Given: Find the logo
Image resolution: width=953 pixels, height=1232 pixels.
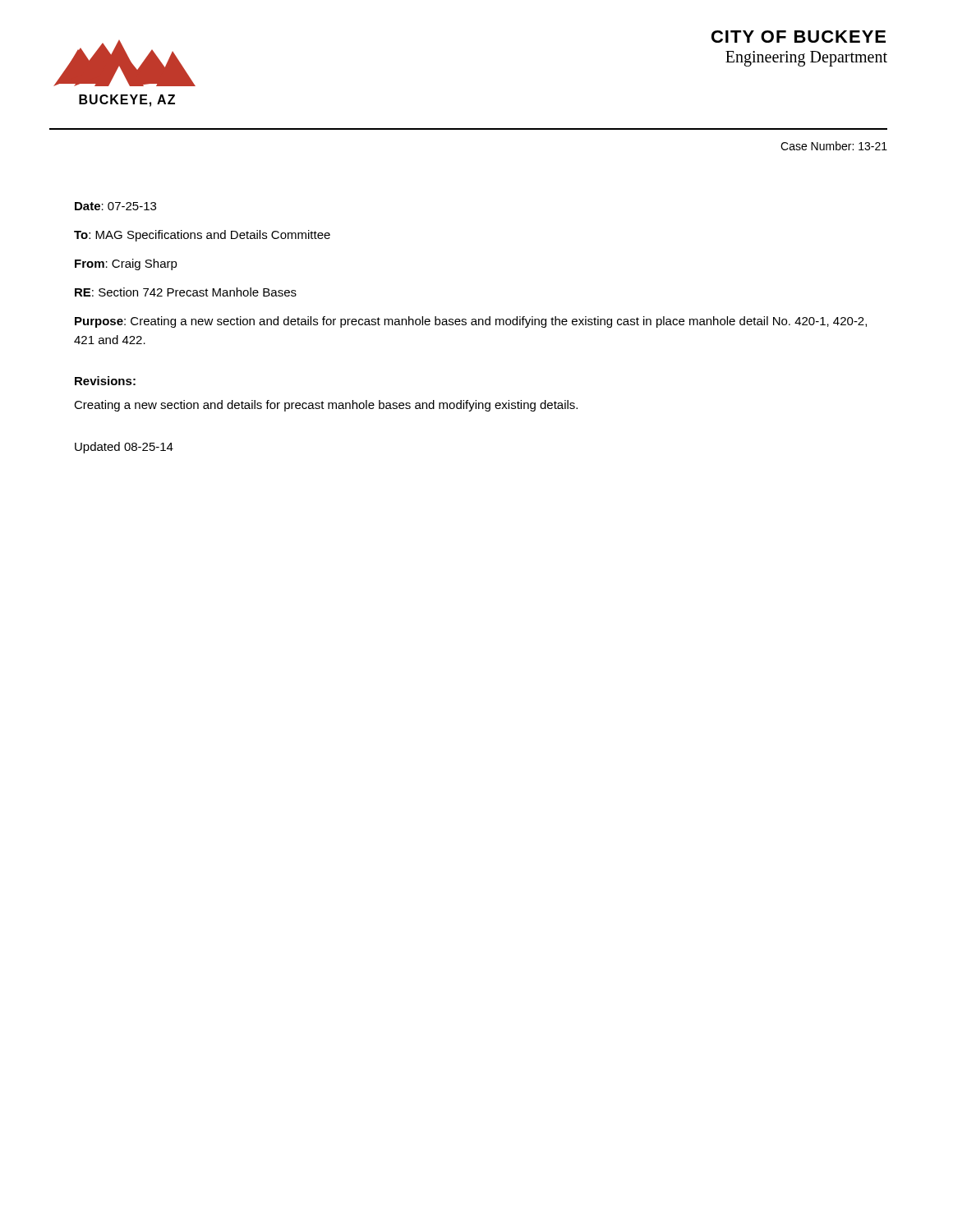Looking at the screenshot, I should point(127,70).
